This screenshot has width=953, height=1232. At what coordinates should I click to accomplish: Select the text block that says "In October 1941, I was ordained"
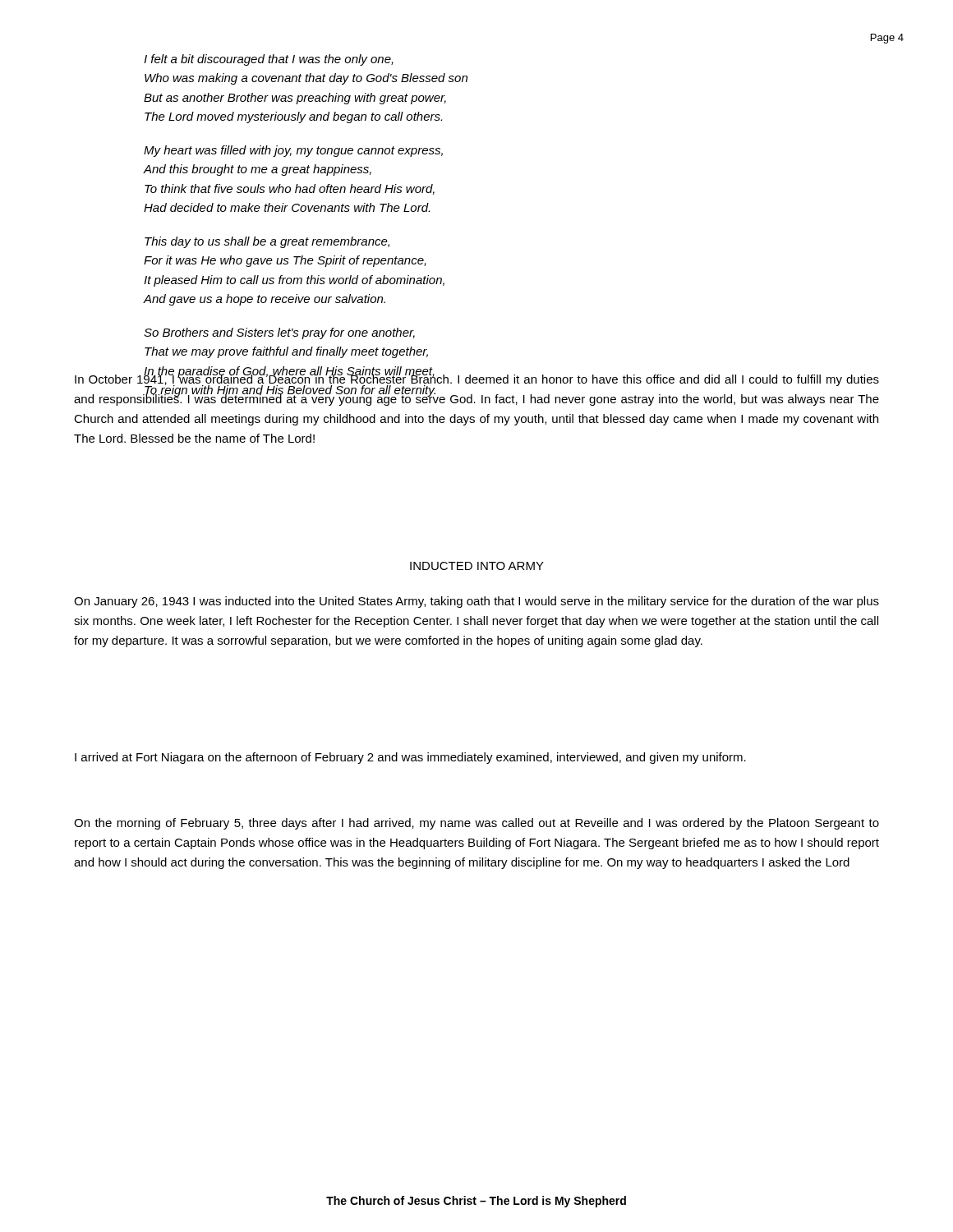pos(476,409)
